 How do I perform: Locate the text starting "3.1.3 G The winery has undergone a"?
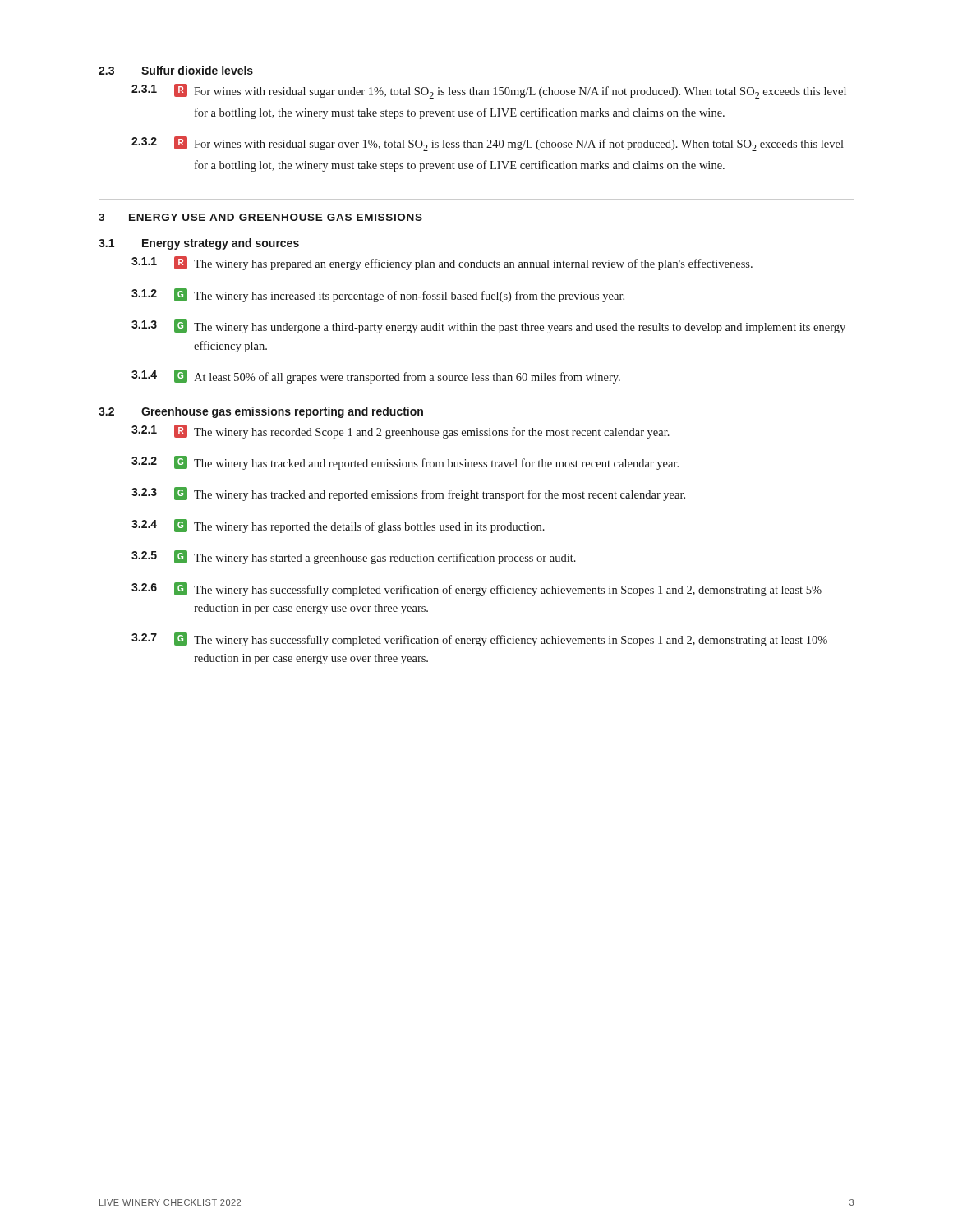pyautogui.click(x=493, y=336)
